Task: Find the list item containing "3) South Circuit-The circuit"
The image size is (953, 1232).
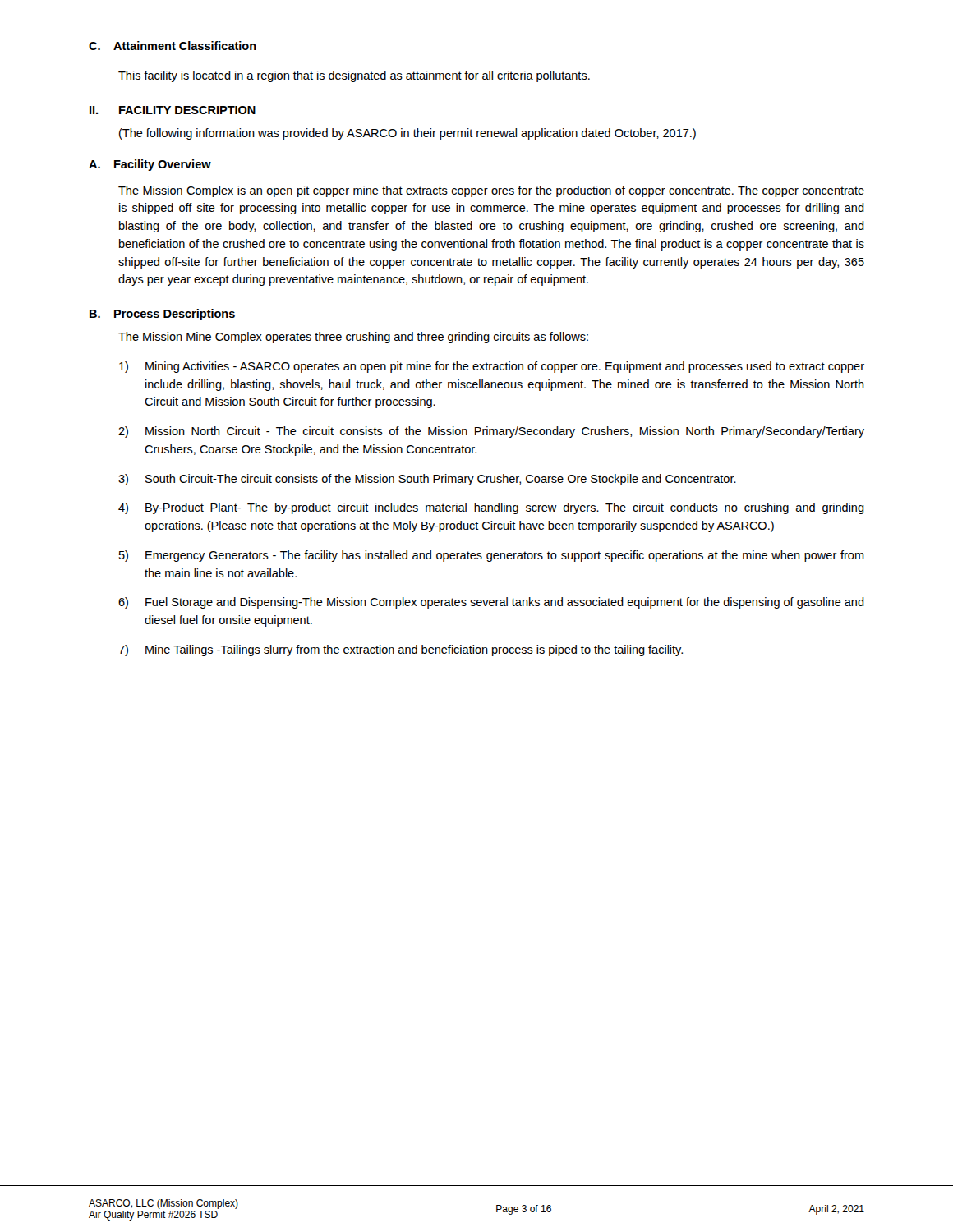Action: pos(491,479)
